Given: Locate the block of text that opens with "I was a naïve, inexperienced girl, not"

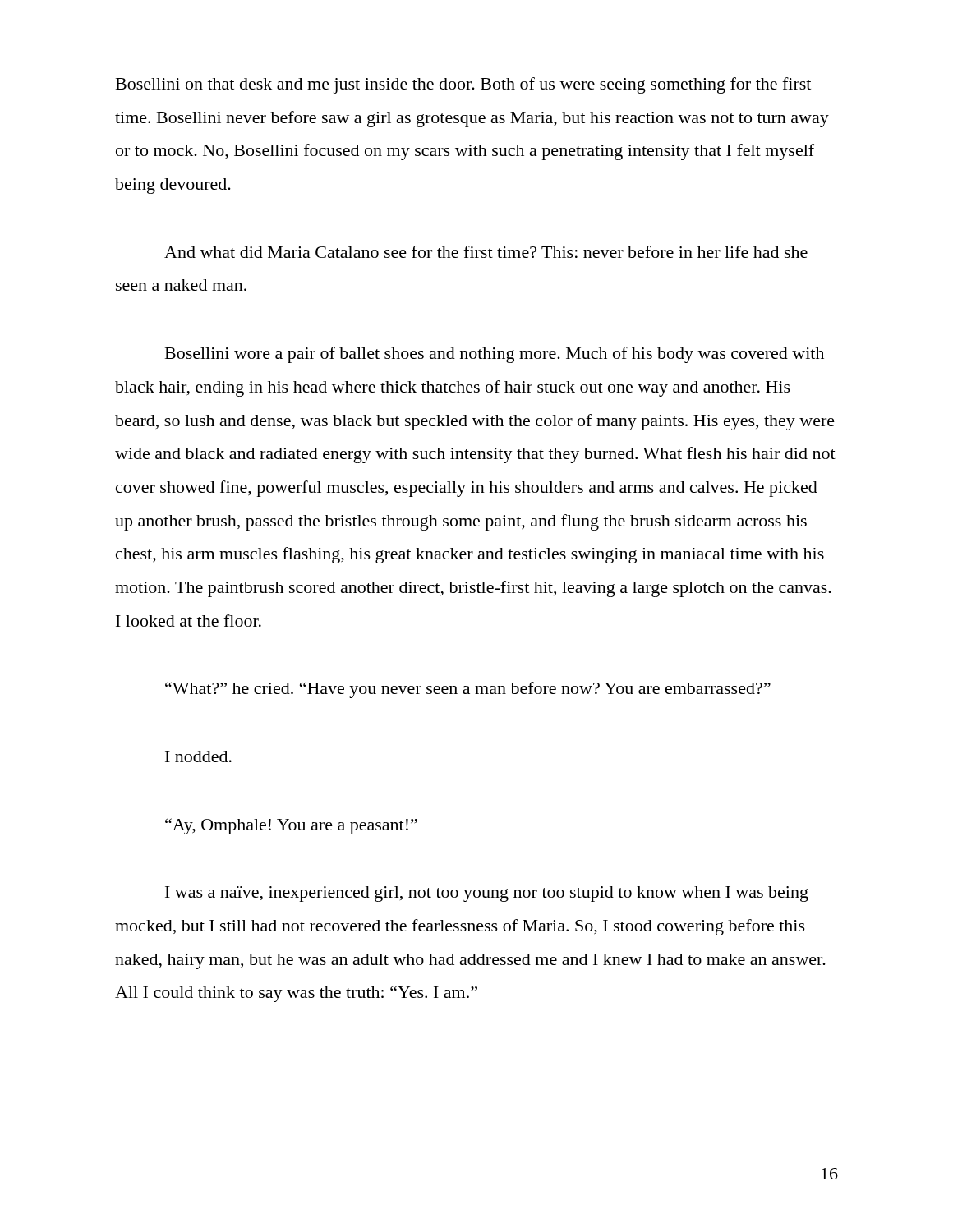Looking at the screenshot, I should pyautogui.click(x=476, y=943).
